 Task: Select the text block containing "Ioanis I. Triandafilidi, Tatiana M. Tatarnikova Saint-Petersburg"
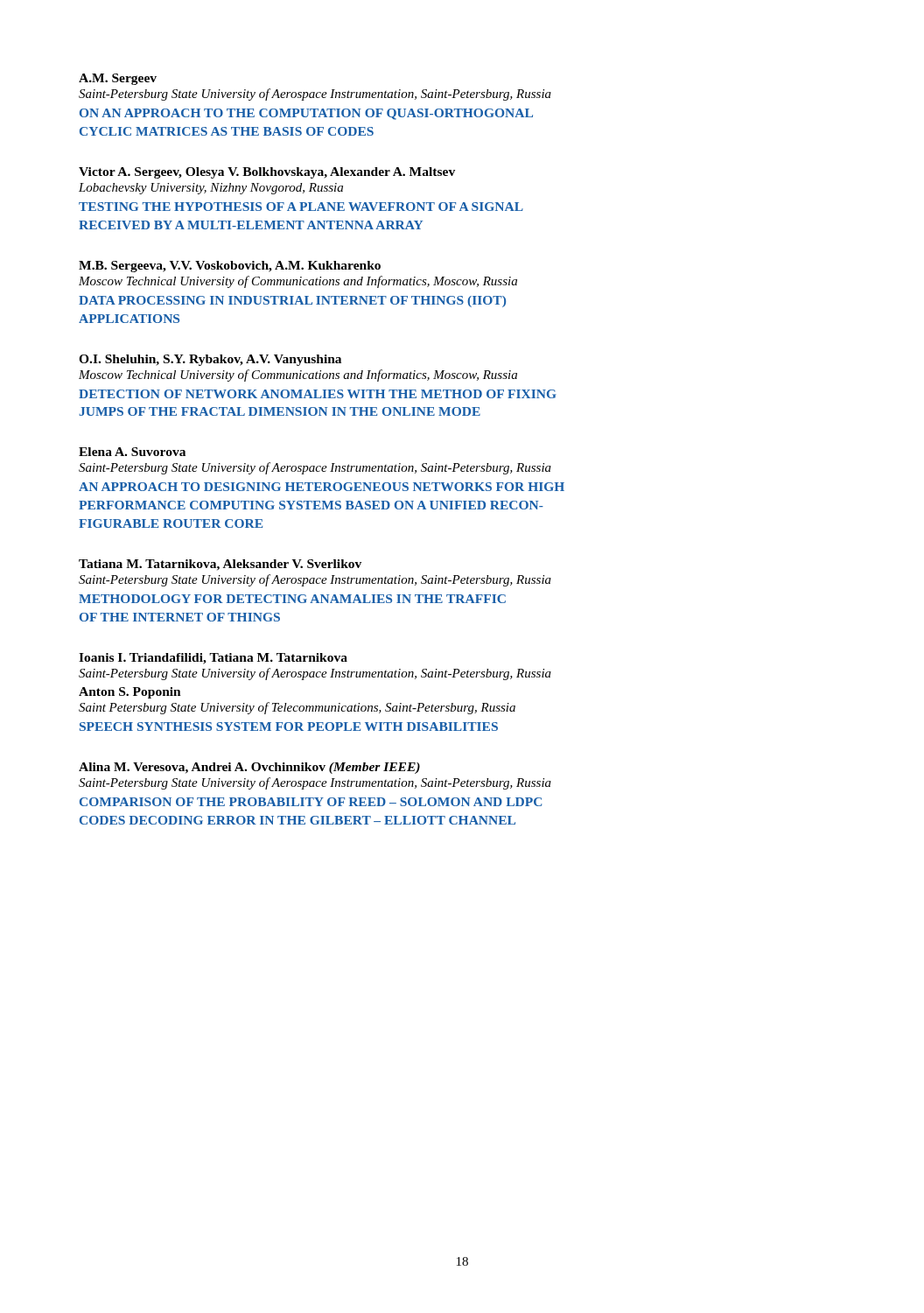point(213,659)
